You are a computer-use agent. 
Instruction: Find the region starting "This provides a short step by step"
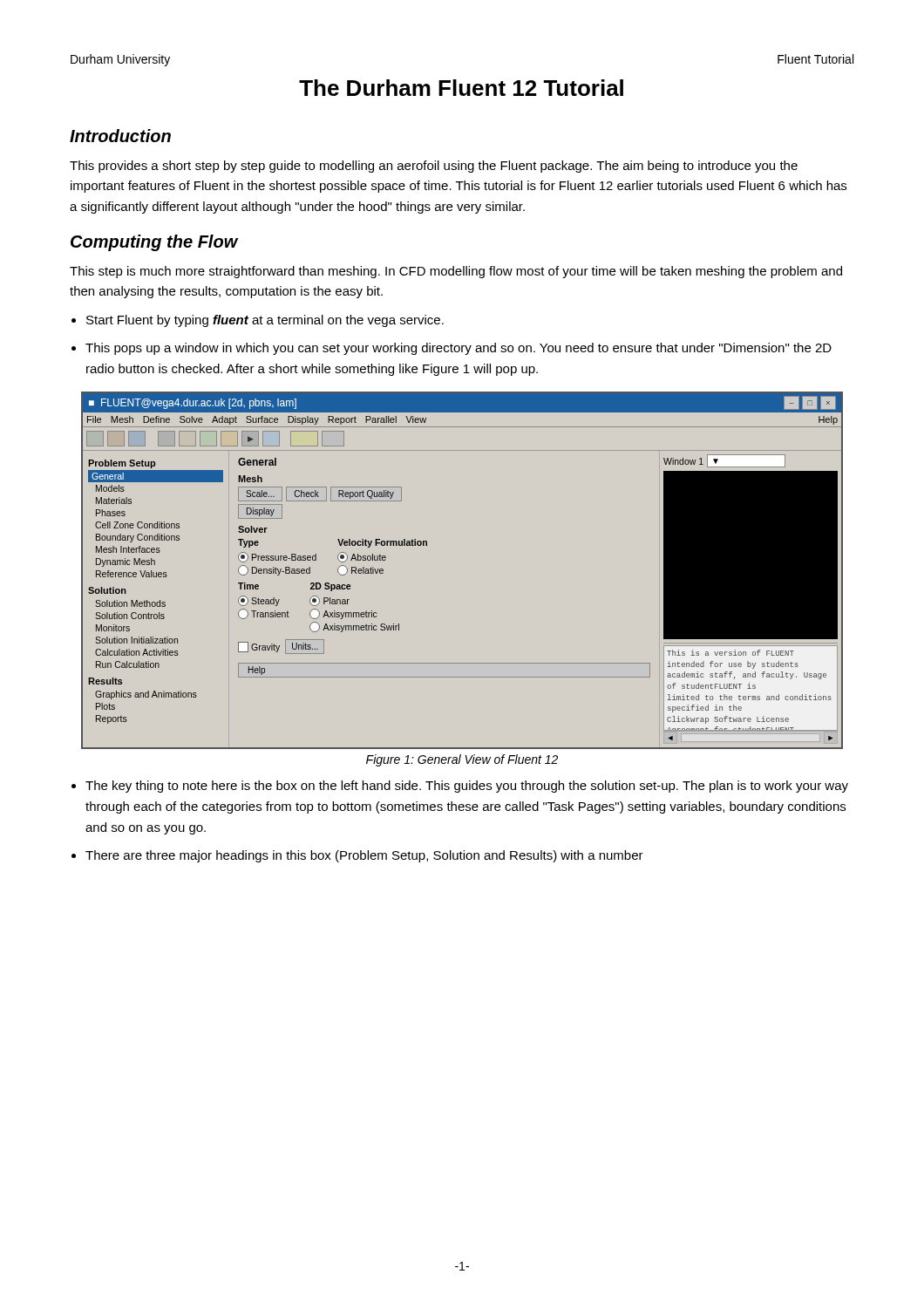click(462, 186)
